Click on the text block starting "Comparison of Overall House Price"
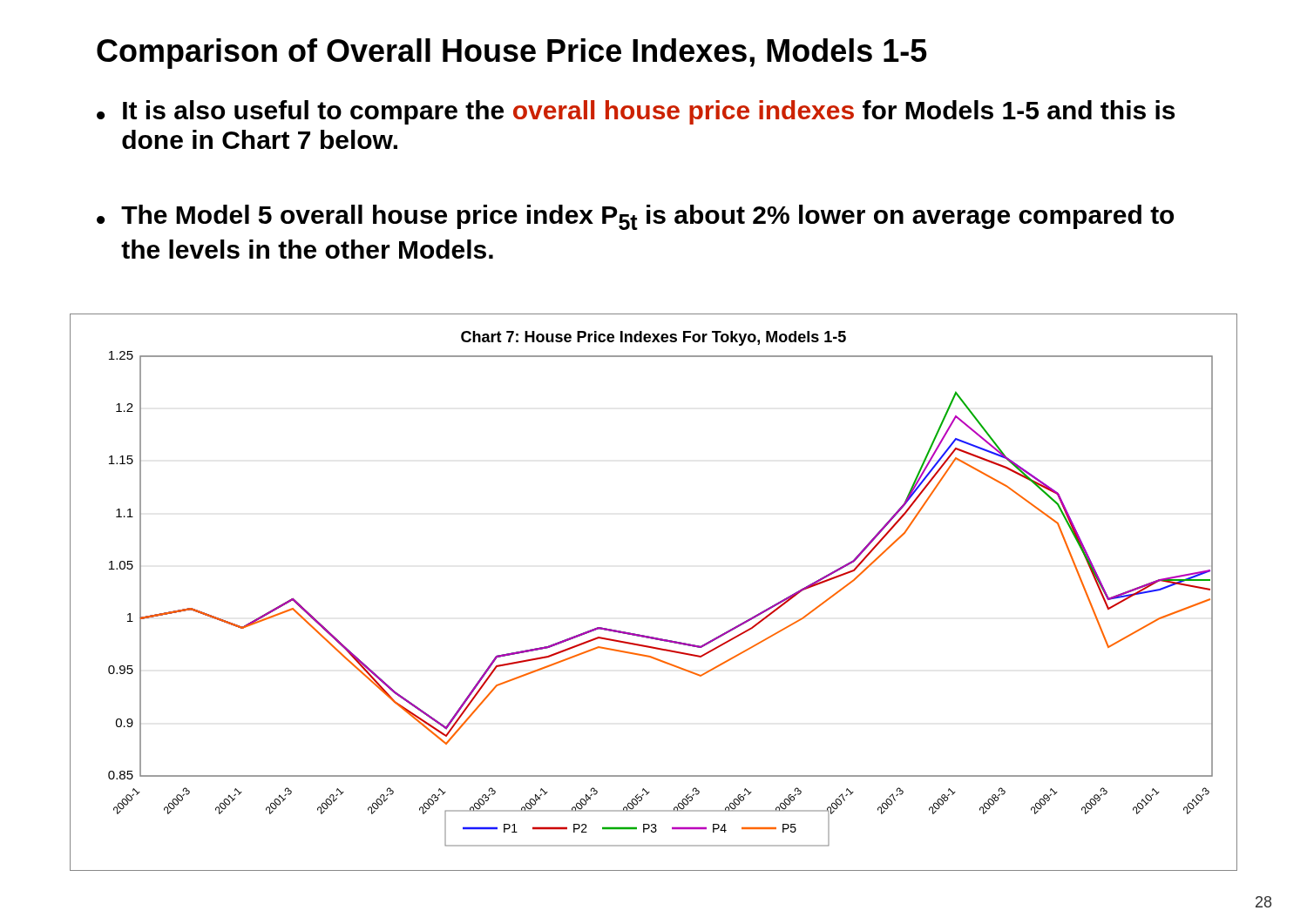This screenshot has height=924, width=1307. 512,51
